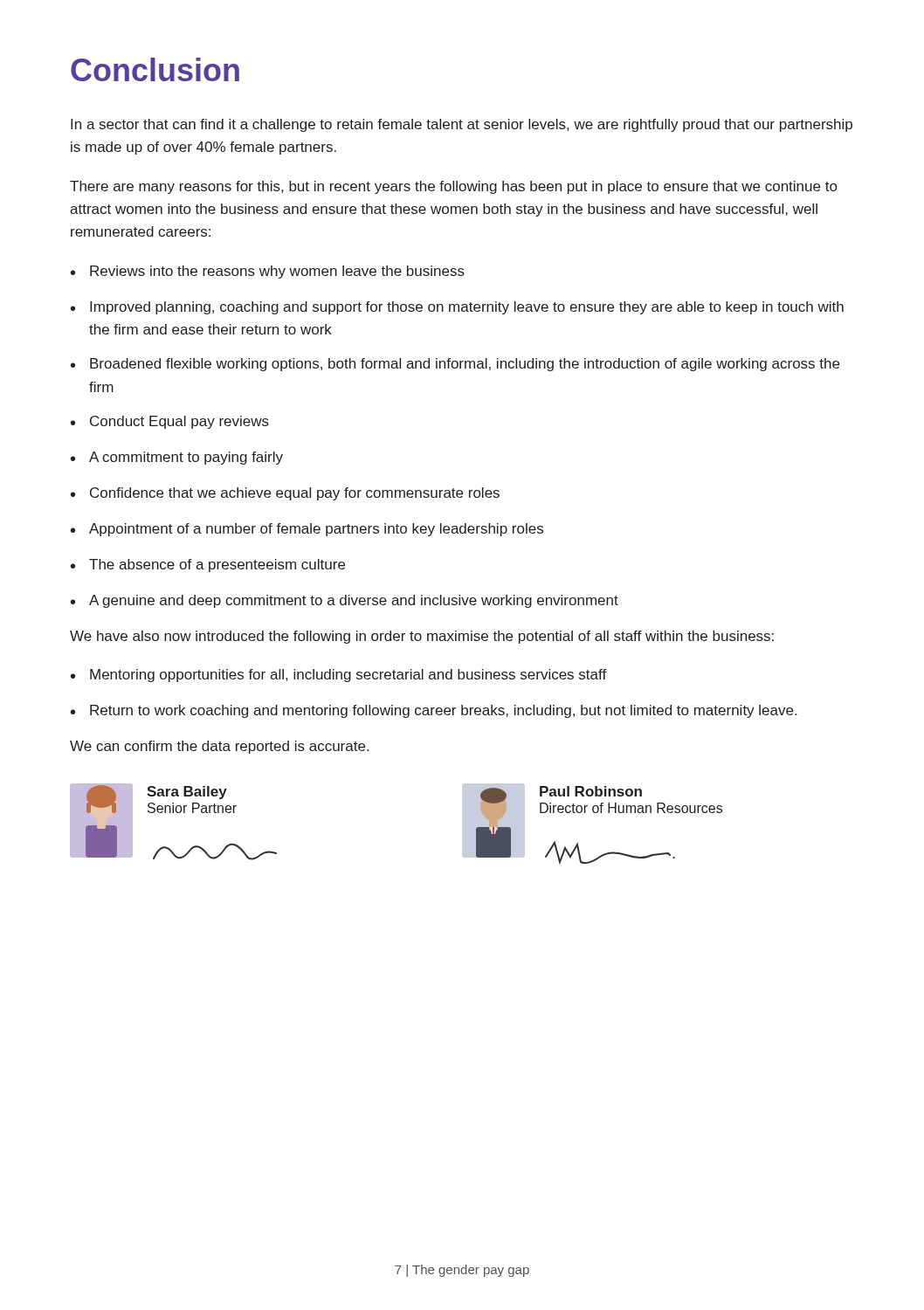Click the passage that begins "• Appointment of"

point(462,530)
